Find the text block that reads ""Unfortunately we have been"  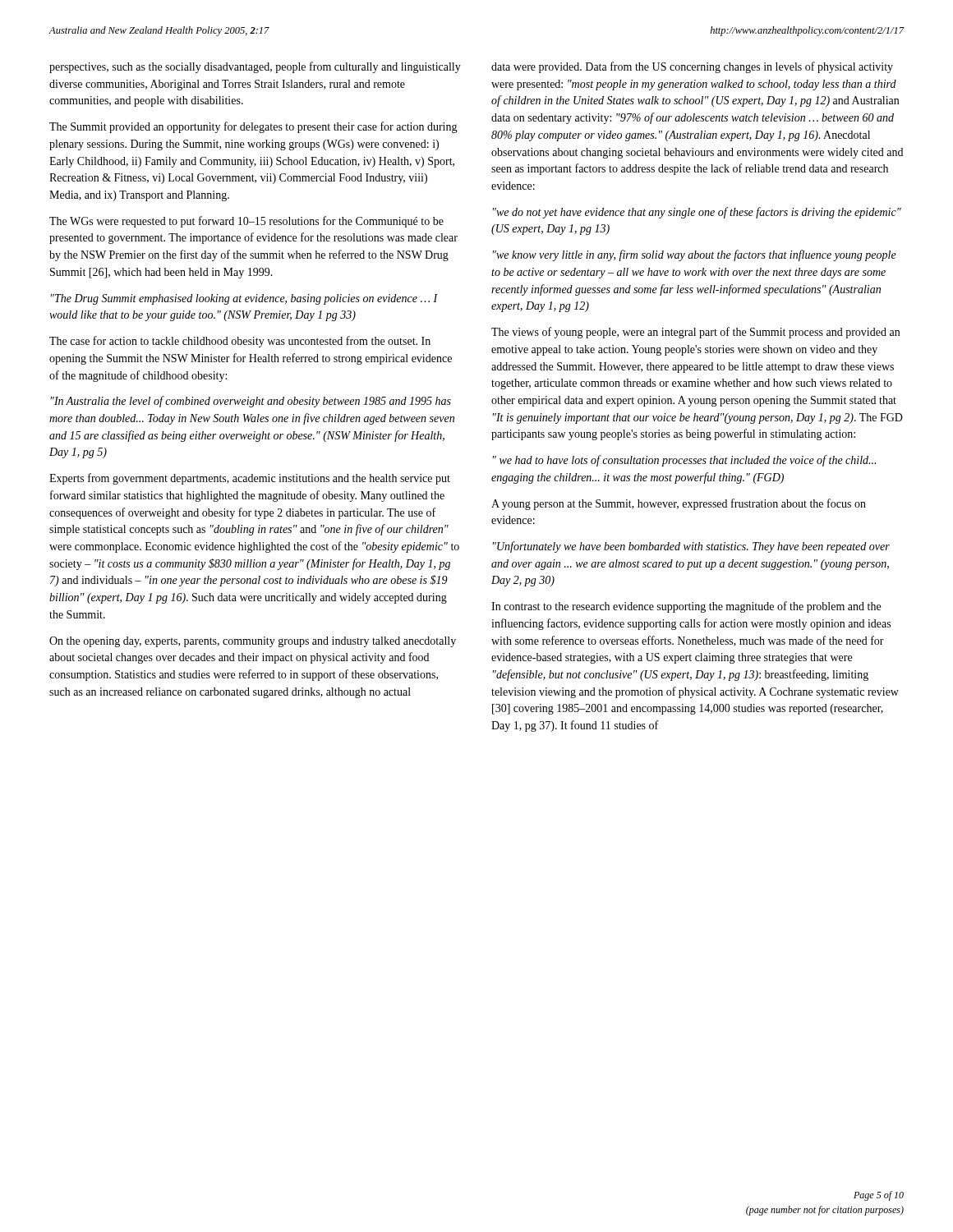698,564
